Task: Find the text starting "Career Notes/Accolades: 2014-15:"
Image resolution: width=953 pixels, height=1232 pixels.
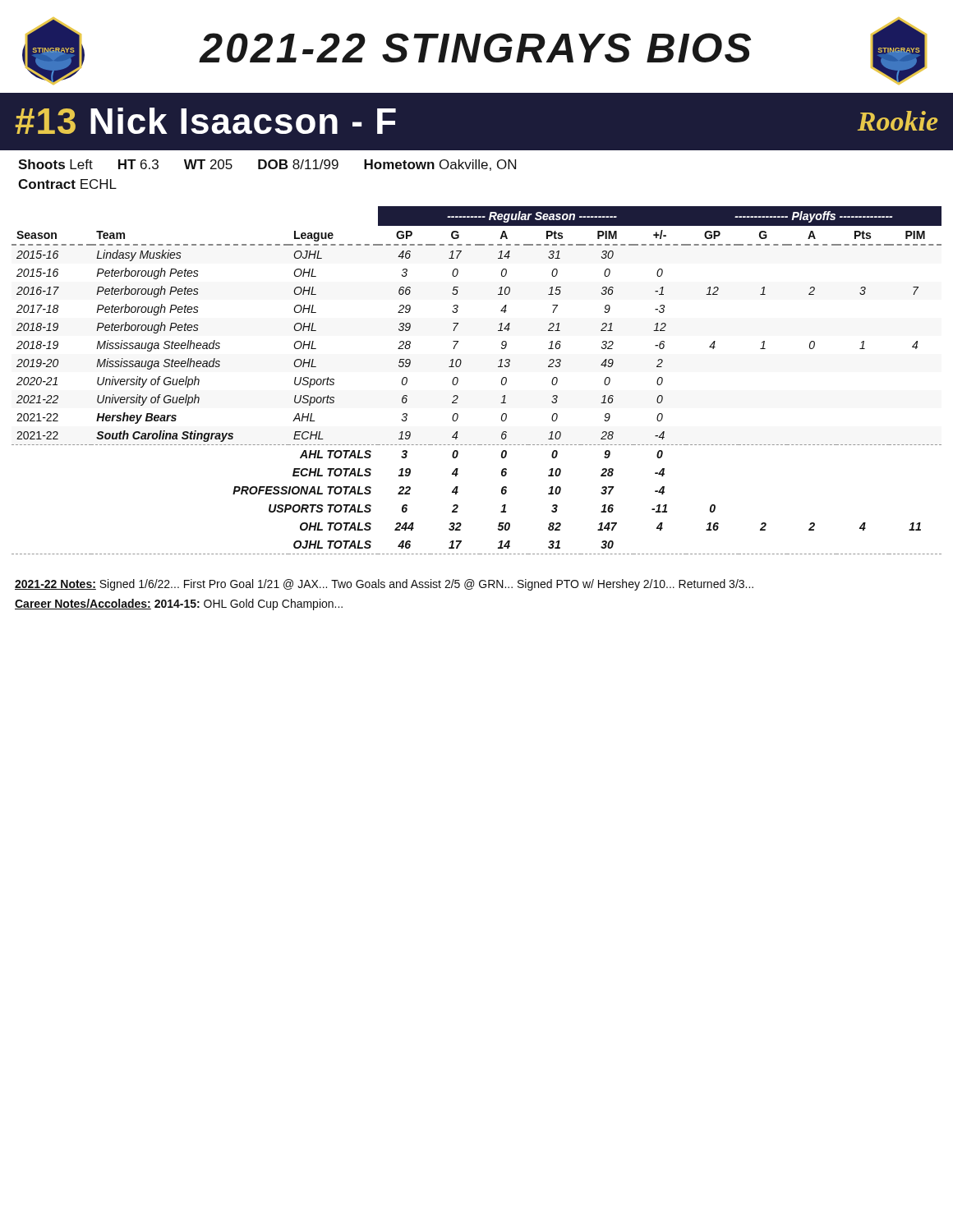Action: 179,604
